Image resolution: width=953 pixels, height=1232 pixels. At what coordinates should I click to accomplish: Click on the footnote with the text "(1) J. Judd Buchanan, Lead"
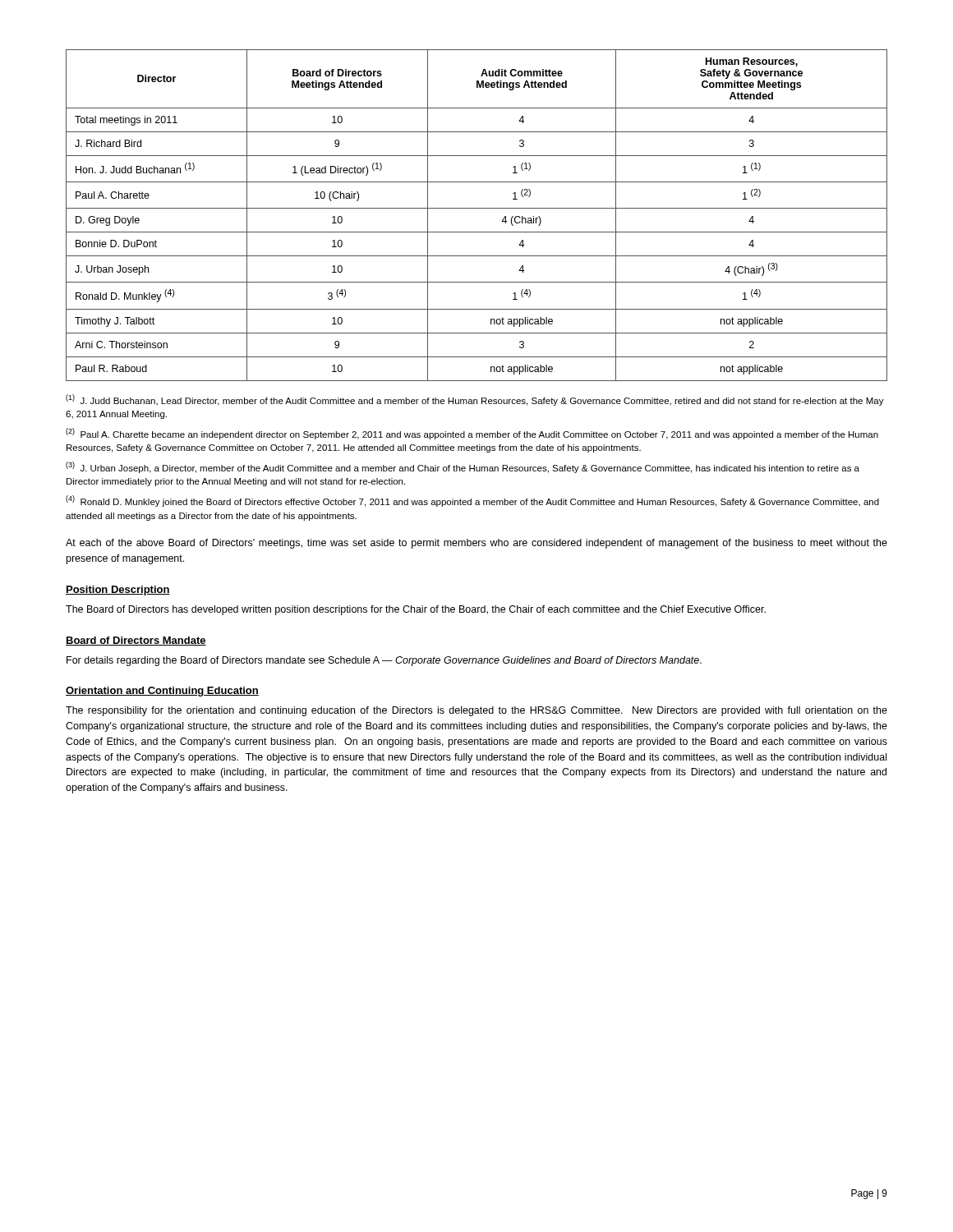tap(475, 406)
